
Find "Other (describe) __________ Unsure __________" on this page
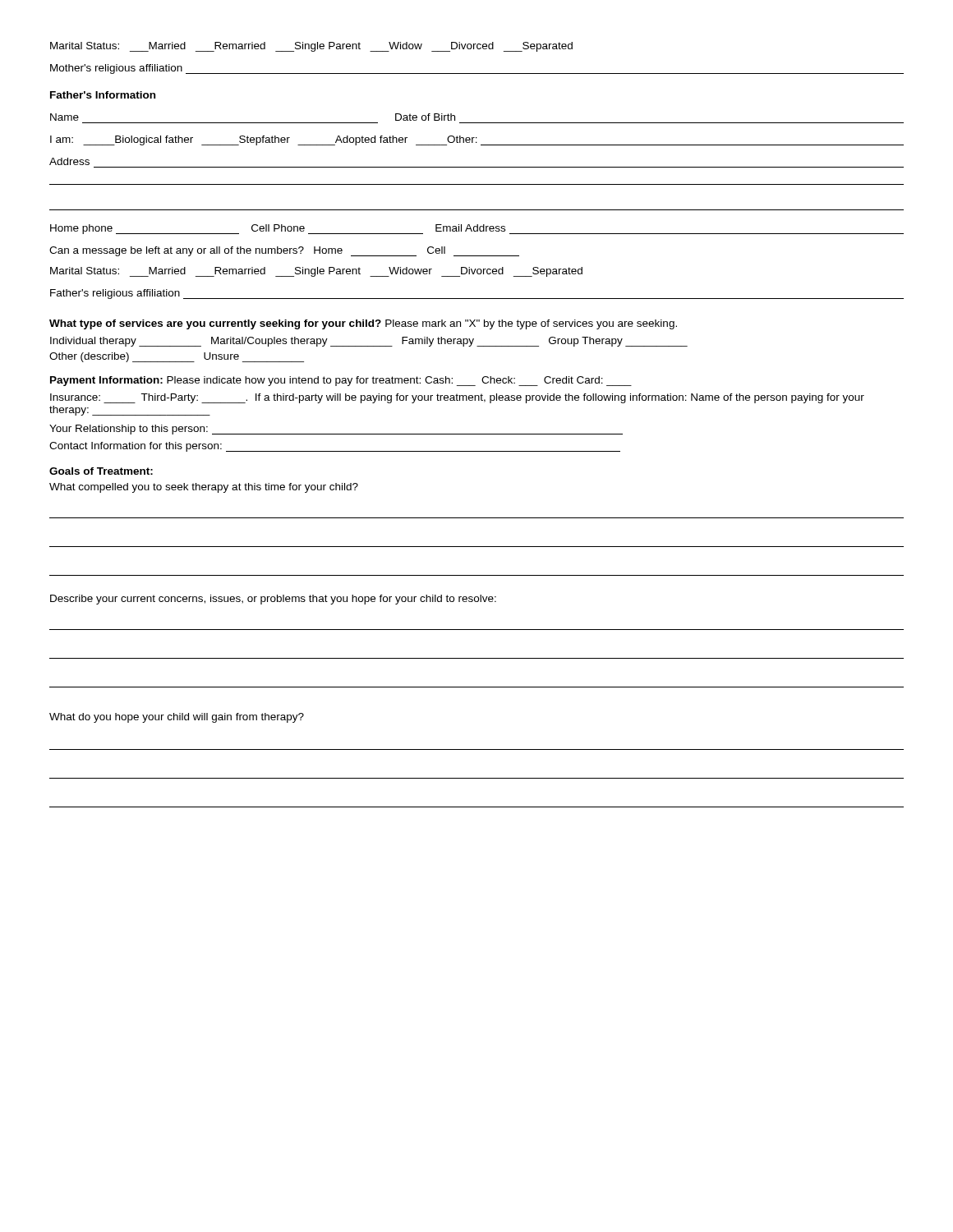click(x=177, y=356)
